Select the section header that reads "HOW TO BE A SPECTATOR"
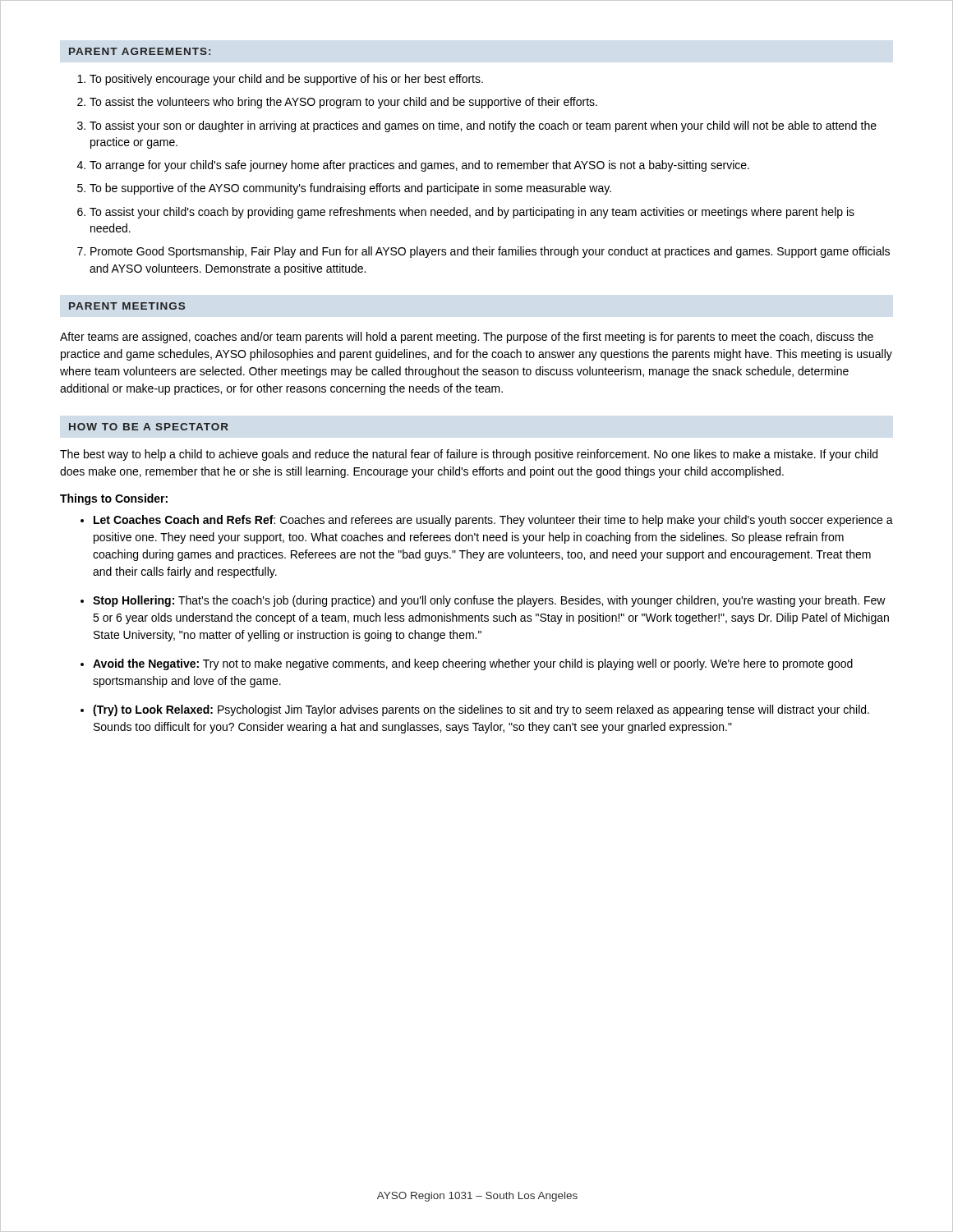This screenshot has width=953, height=1232. (149, 427)
